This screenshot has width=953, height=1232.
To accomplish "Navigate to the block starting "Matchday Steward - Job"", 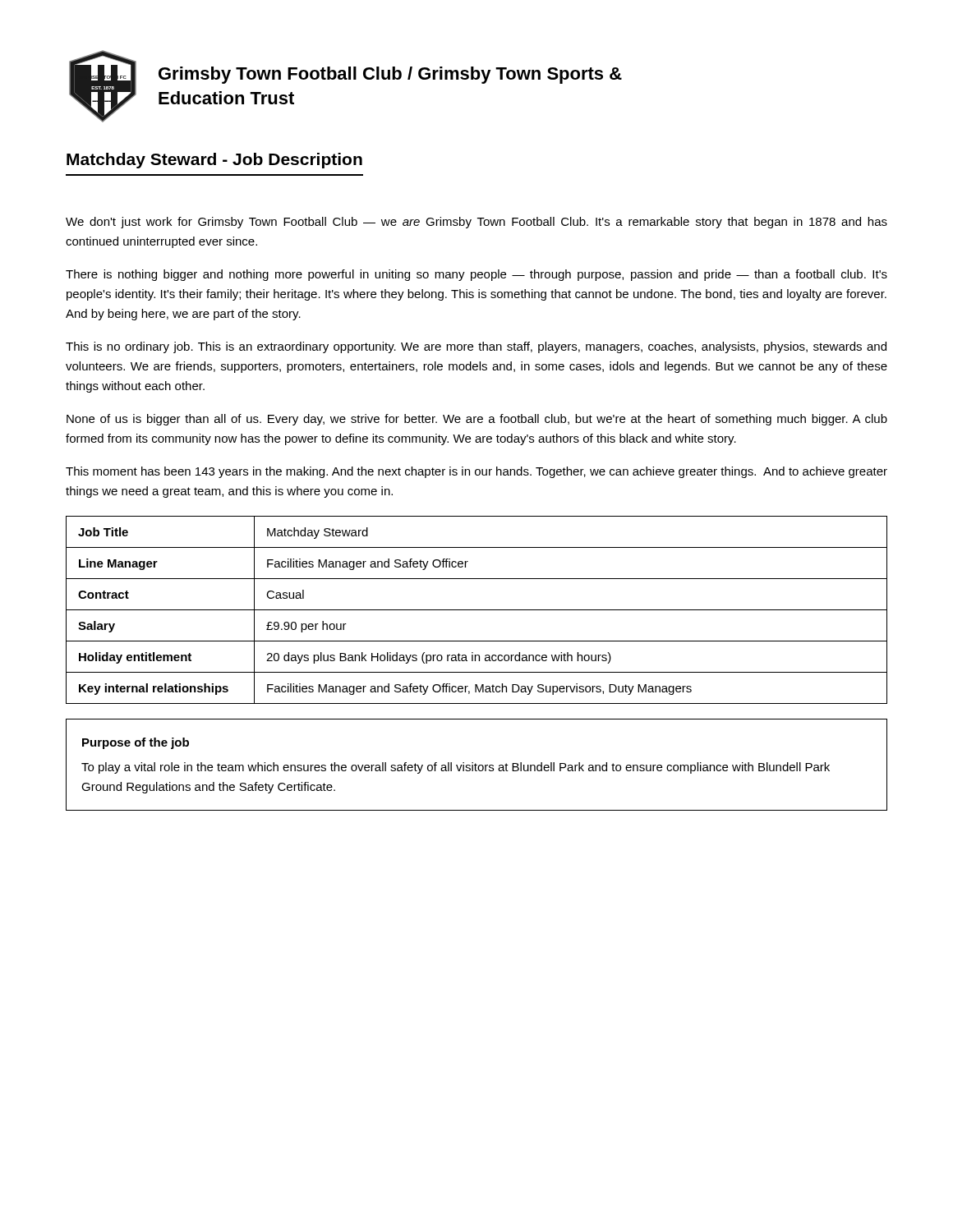I will click(214, 163).
